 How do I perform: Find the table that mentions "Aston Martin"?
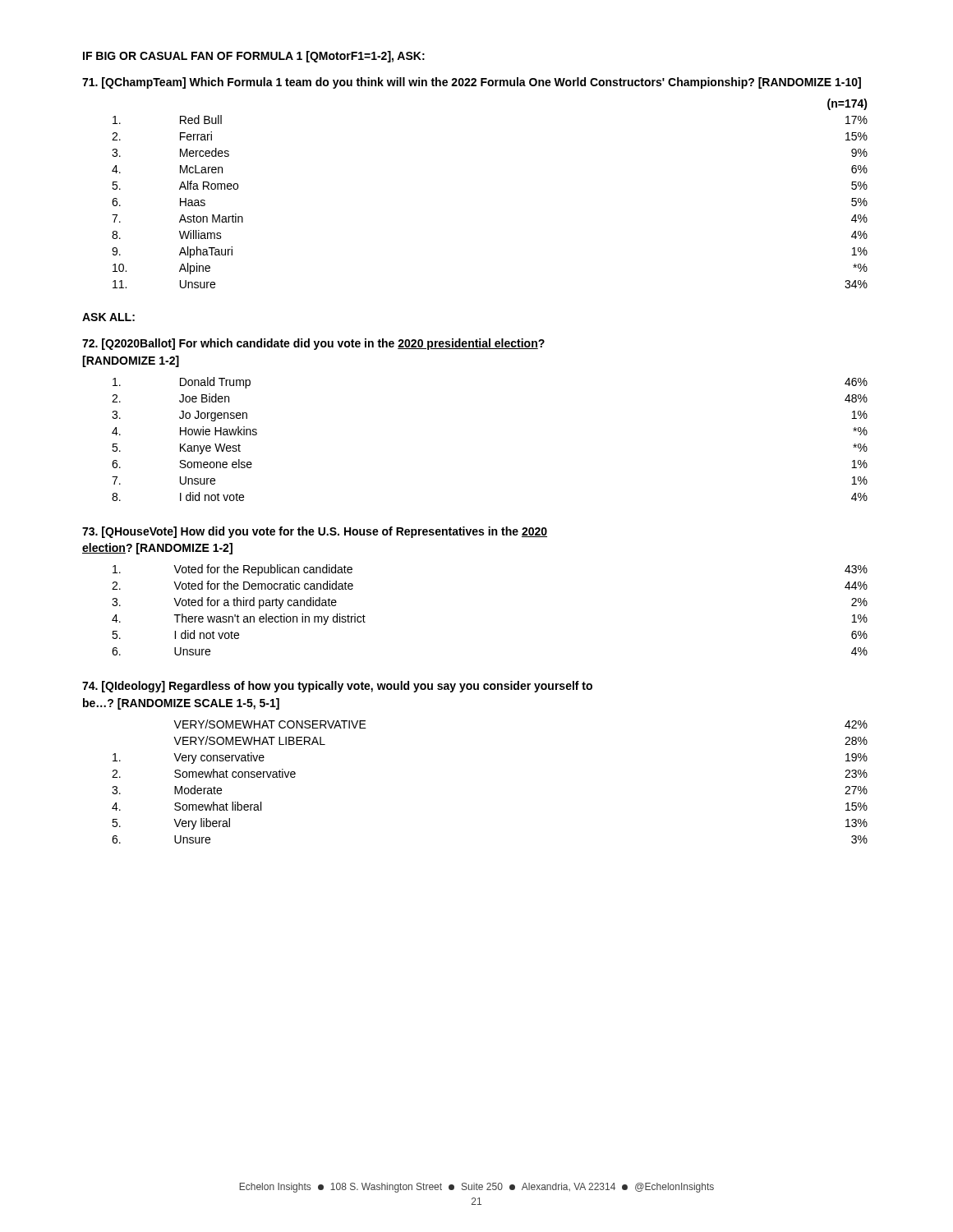pos(476,194)
